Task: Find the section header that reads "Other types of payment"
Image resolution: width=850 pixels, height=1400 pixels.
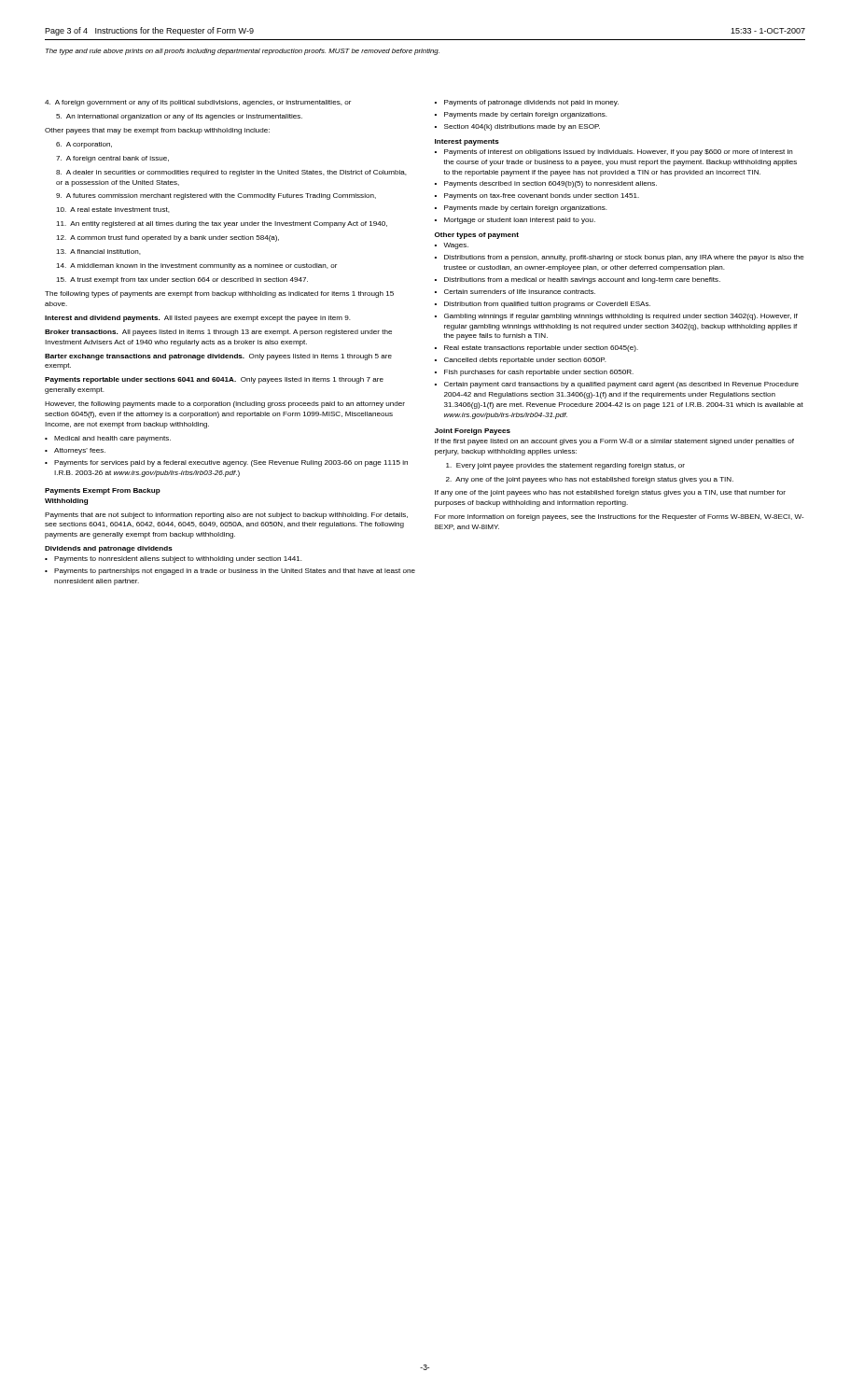Action: coord(477,235)
